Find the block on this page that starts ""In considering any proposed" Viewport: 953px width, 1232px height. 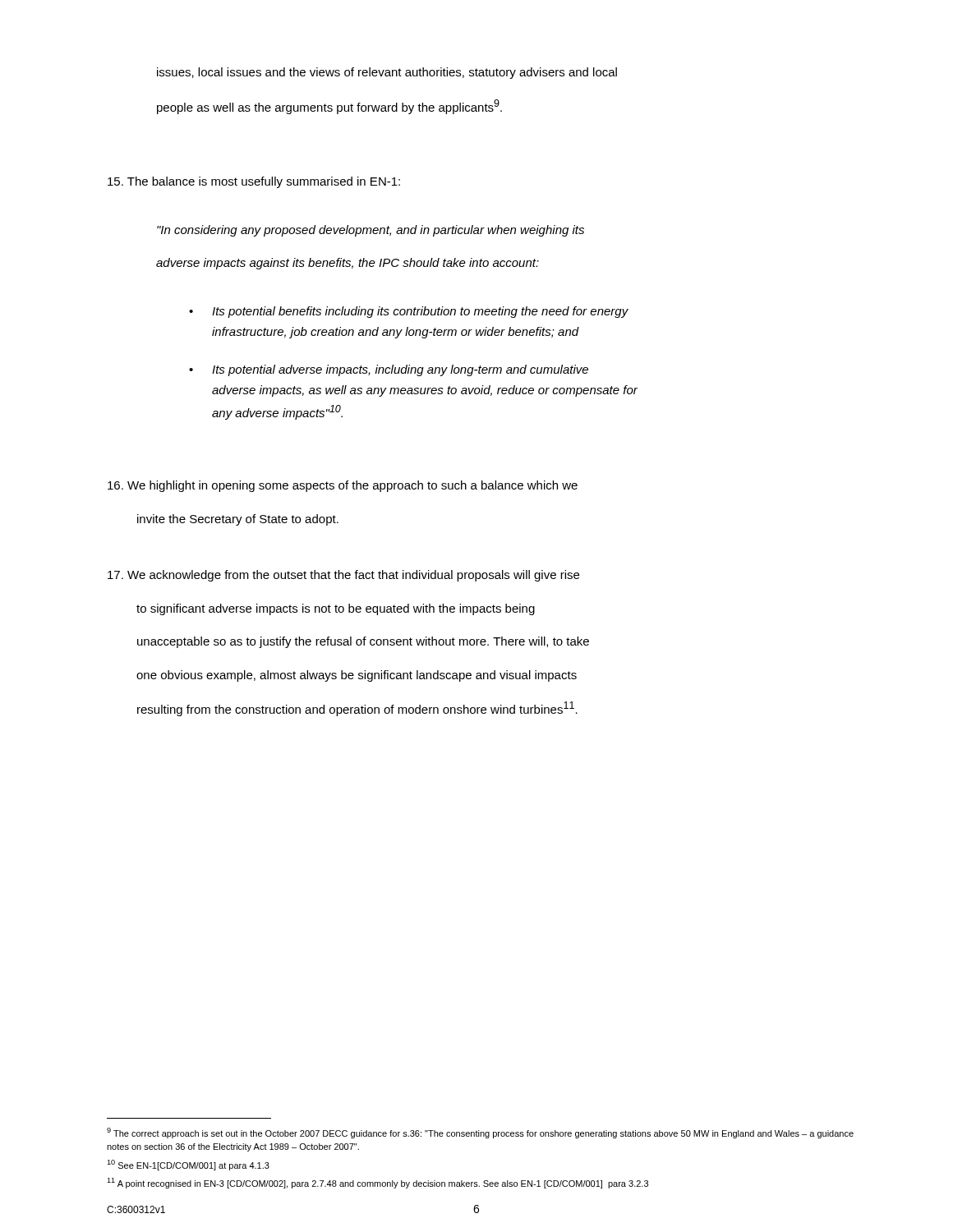371,231
